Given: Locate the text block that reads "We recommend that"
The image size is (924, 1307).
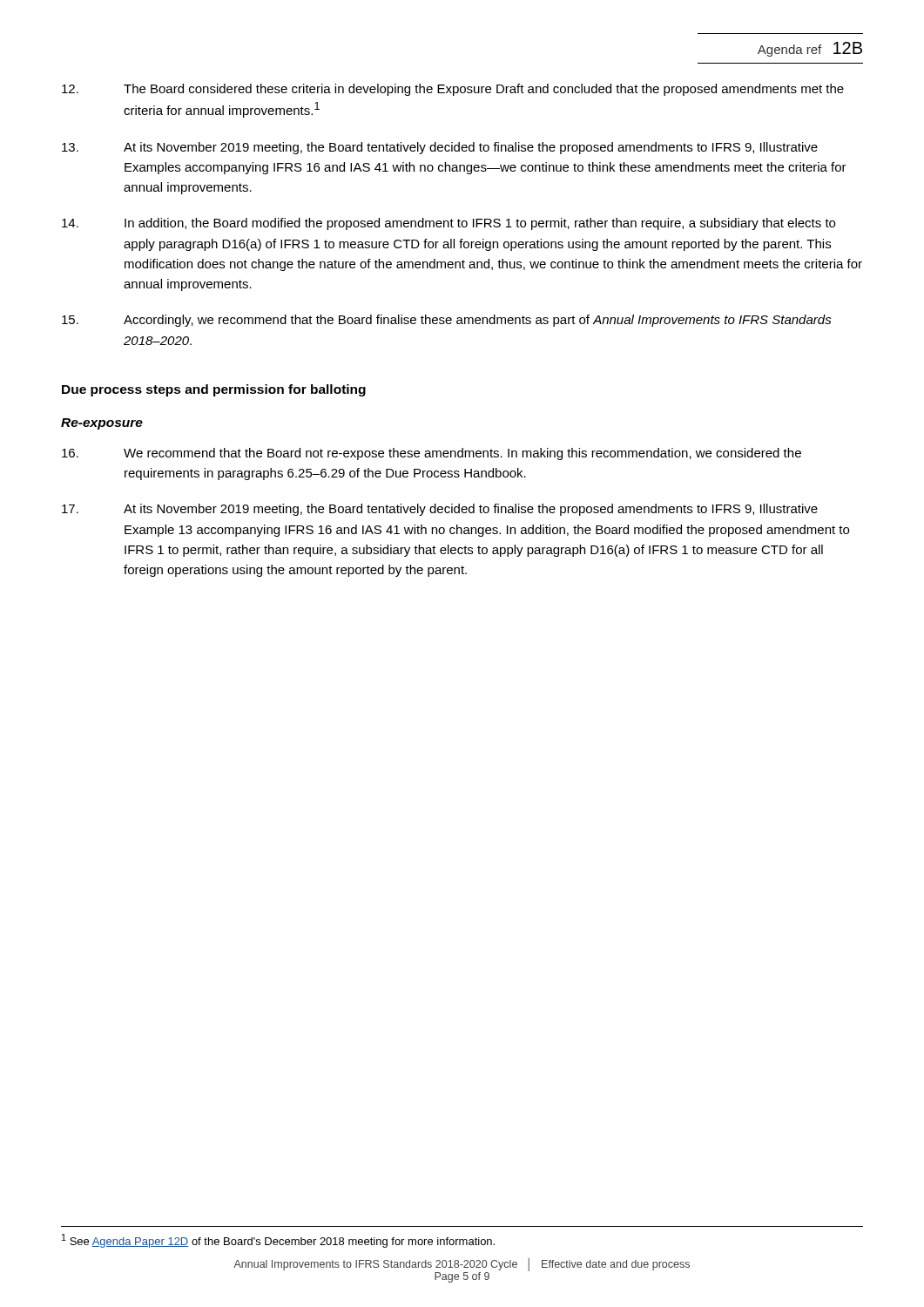Looking at the screenshot, I should click(x=462, y=463).
